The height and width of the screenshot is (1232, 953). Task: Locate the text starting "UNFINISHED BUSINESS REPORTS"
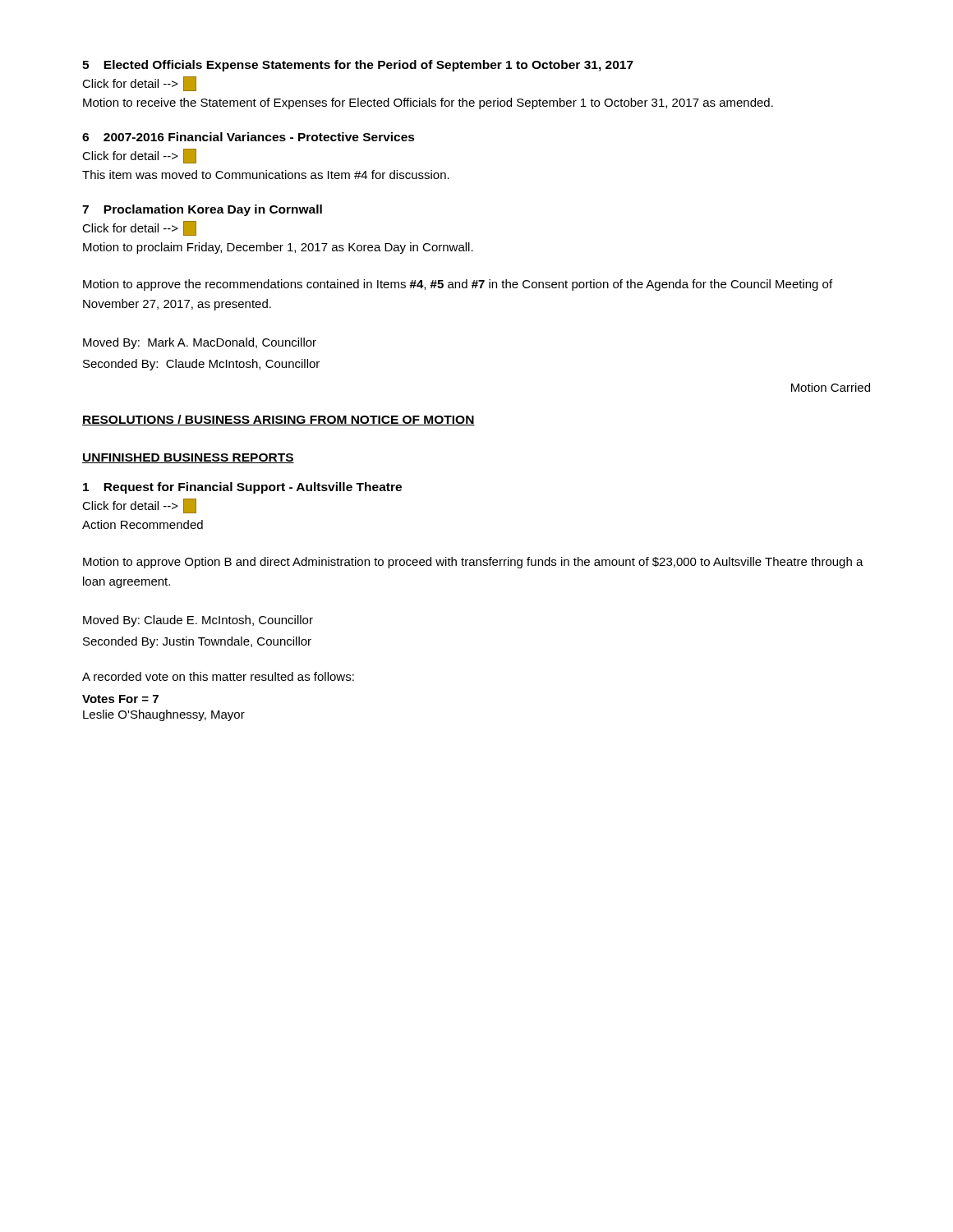[188, 457]
